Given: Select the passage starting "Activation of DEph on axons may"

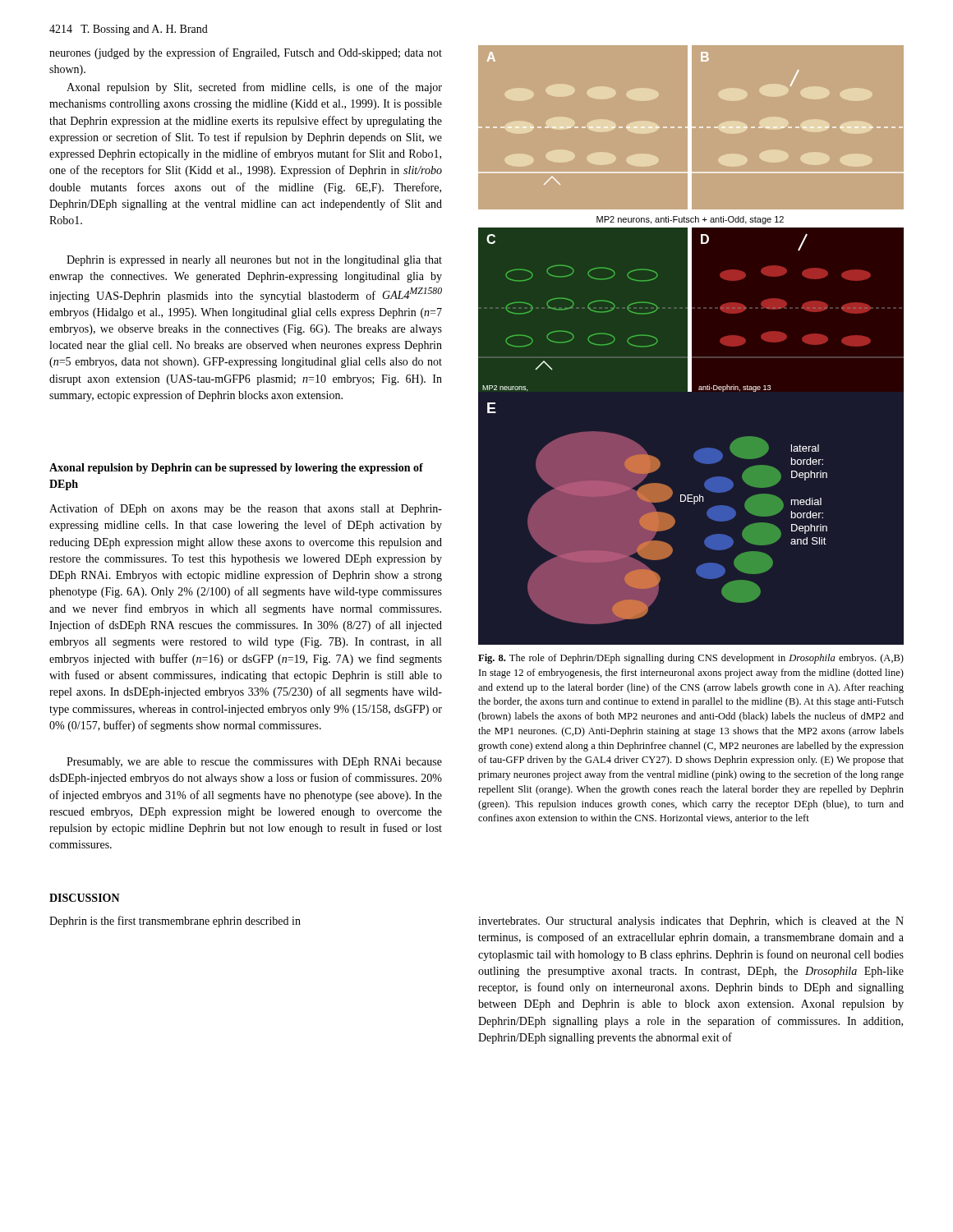Looking at the screenshot, I should click(246, 617).
